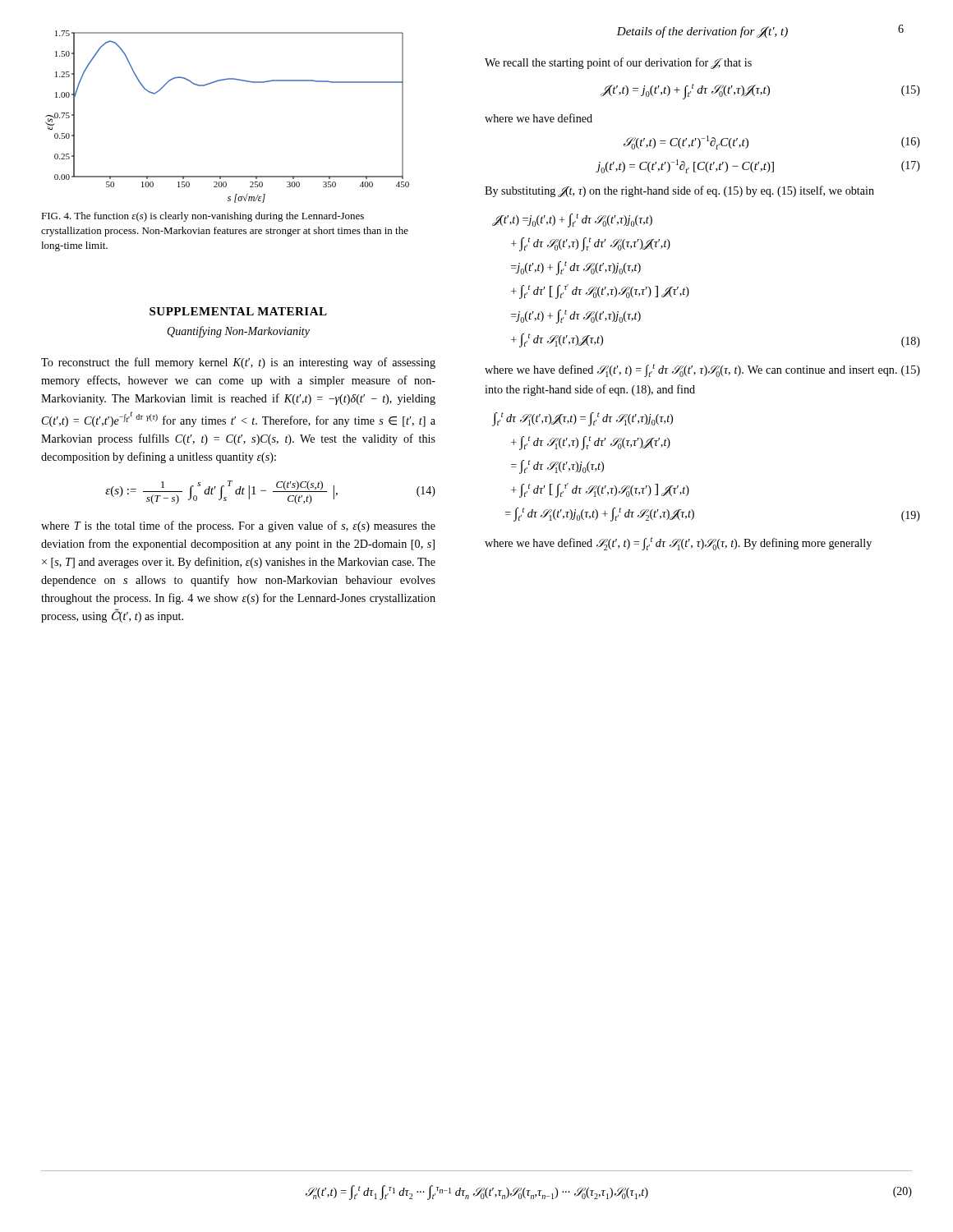Screen dimensions: 1232x953
Task: Click where it says "where we have defined"
Action: tap(539, 118)
